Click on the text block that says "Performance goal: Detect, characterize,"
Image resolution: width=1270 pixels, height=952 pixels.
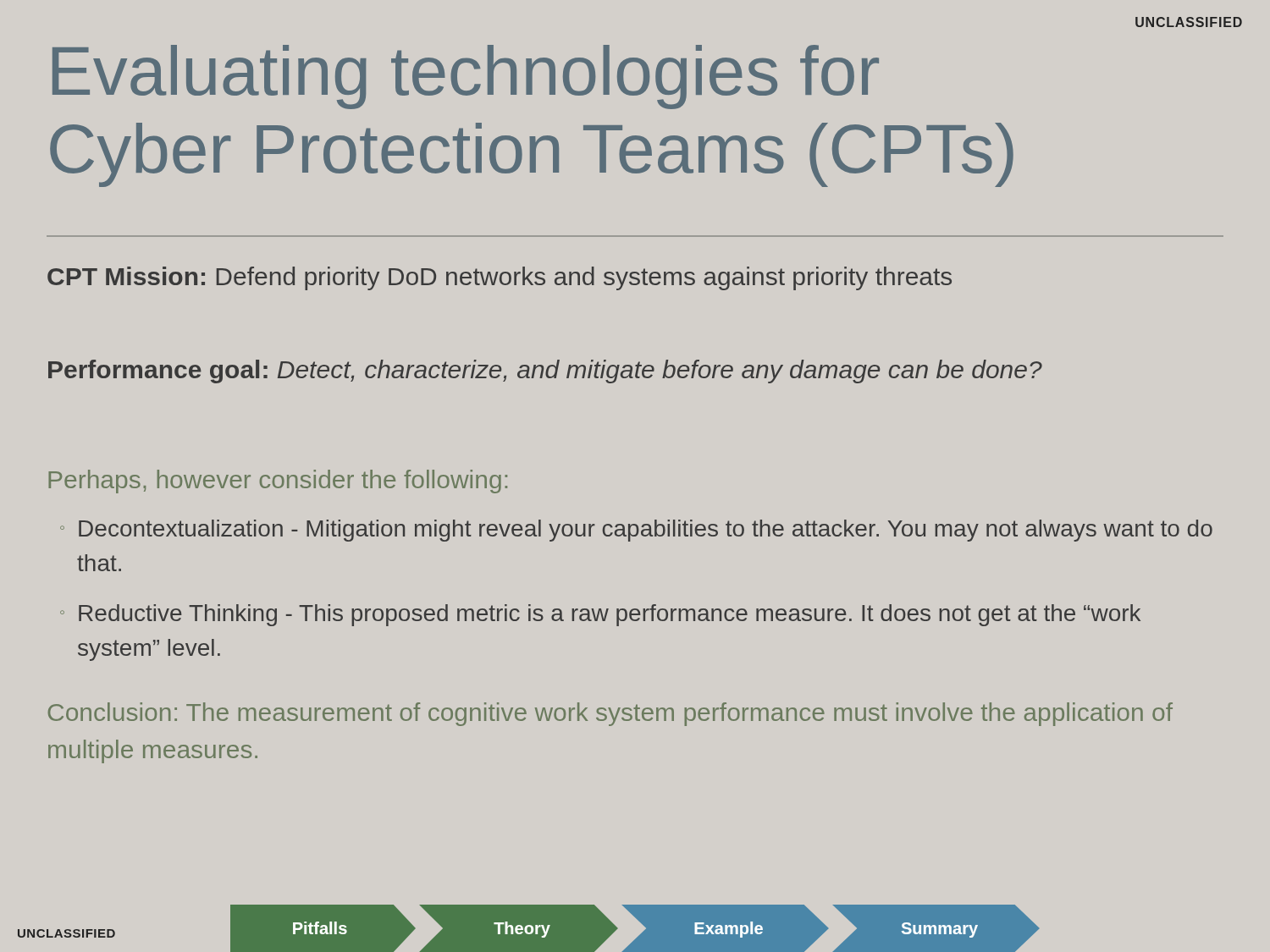(x=544, y=369)
